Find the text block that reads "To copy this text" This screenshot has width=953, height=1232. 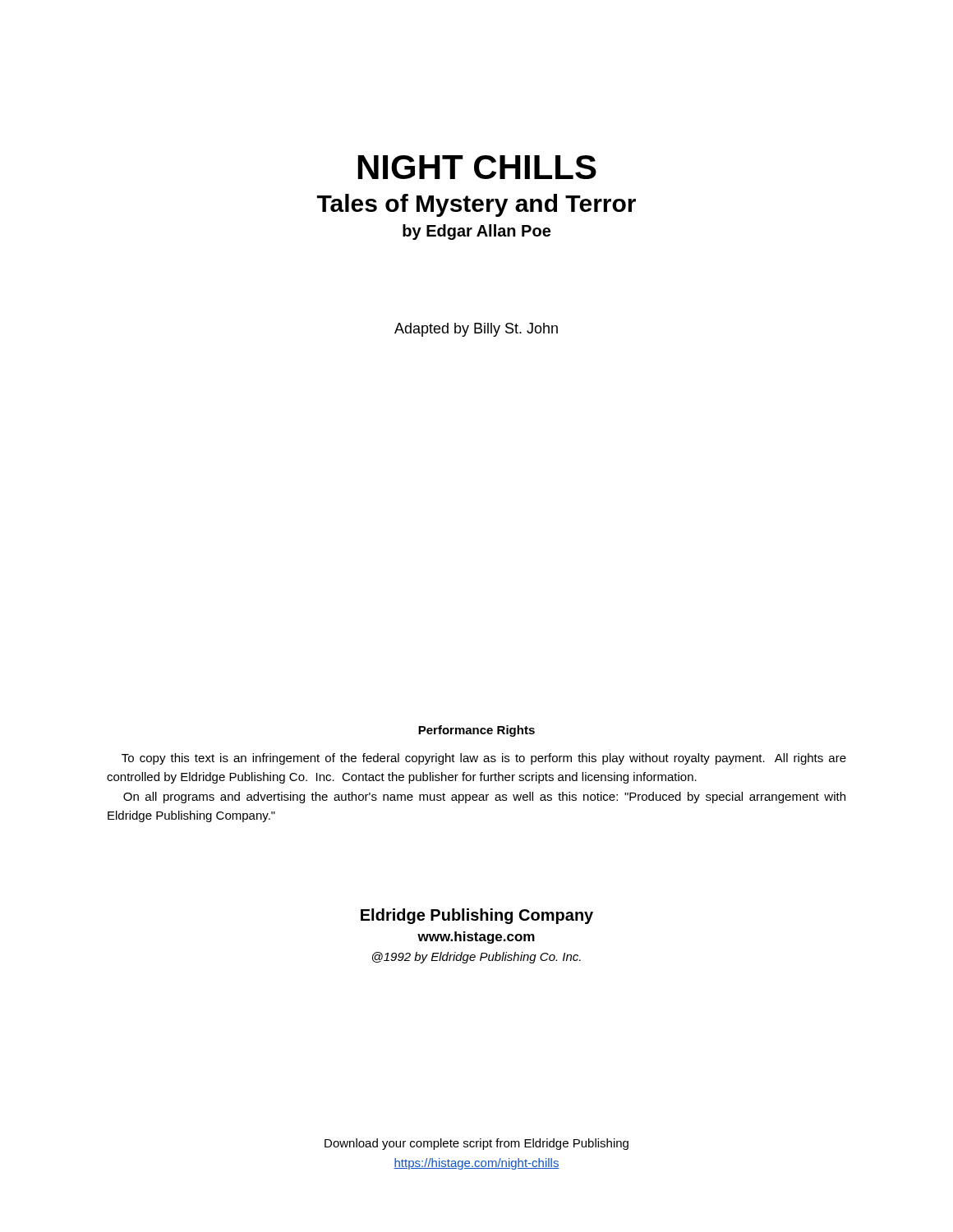[x=476, y=786]
